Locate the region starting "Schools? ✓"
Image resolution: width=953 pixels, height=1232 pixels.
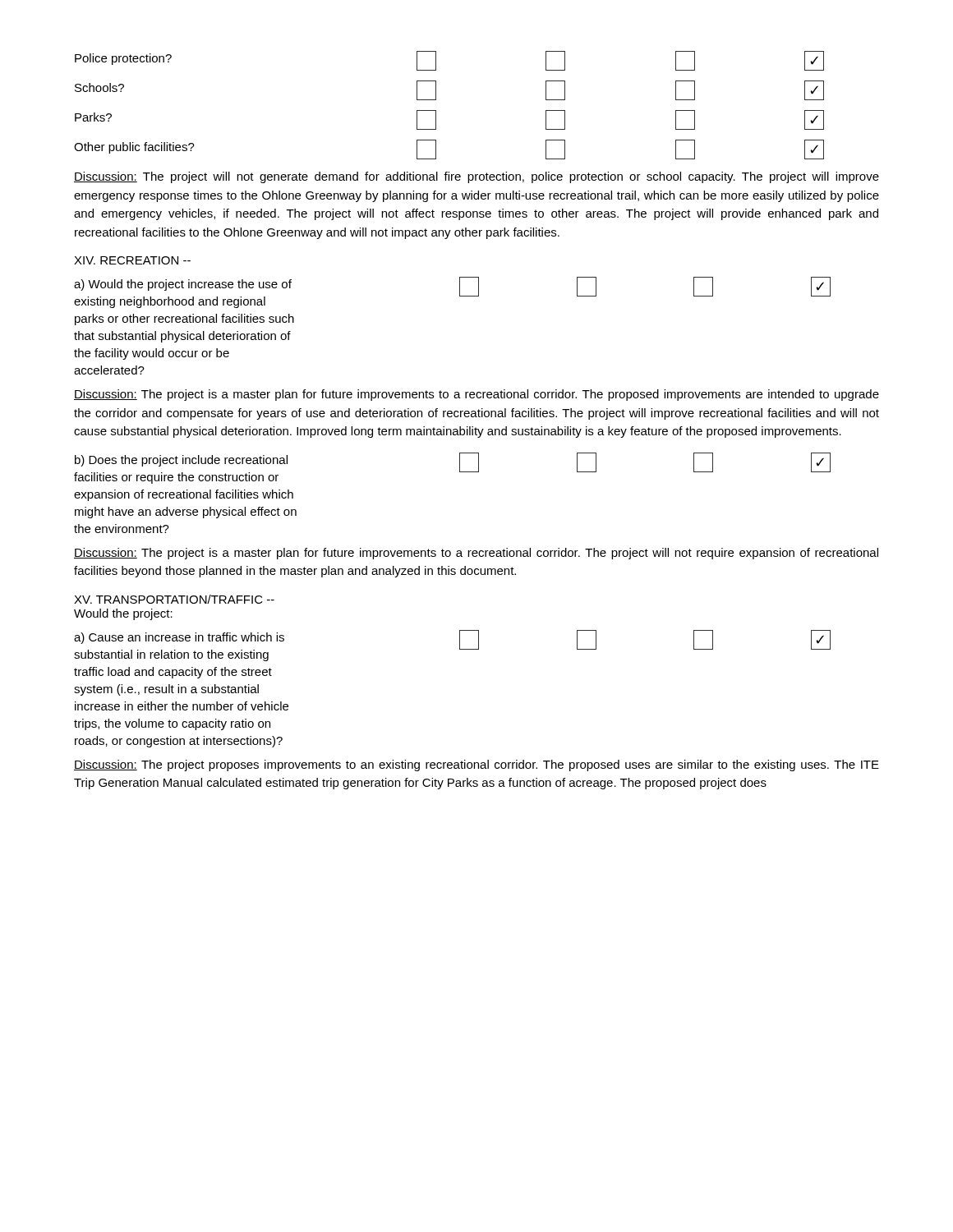[90, 90]
